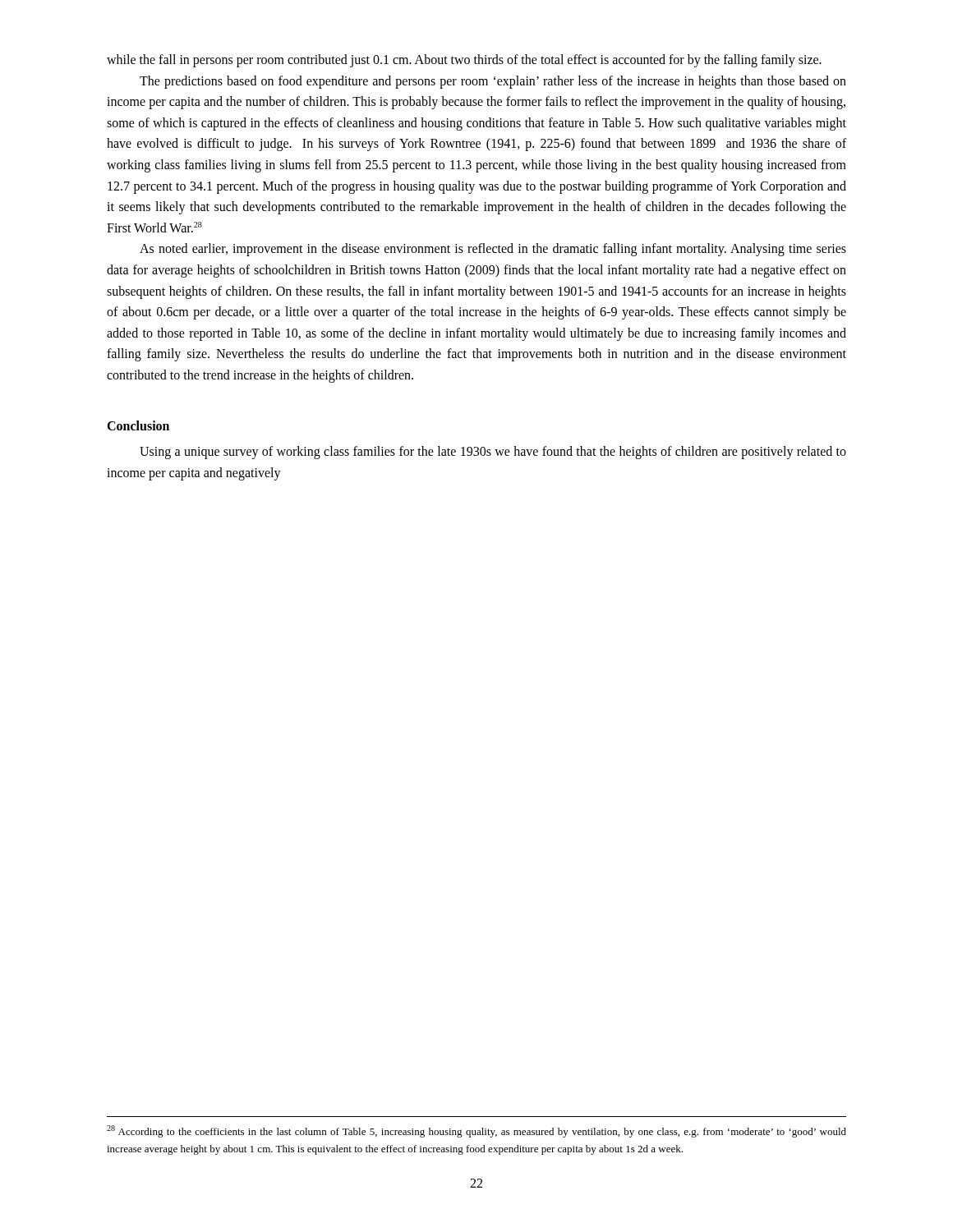Where is the passage that starts "while the fall in persons per room contributed"?
953x1232 pixels.
click(476, 60)
